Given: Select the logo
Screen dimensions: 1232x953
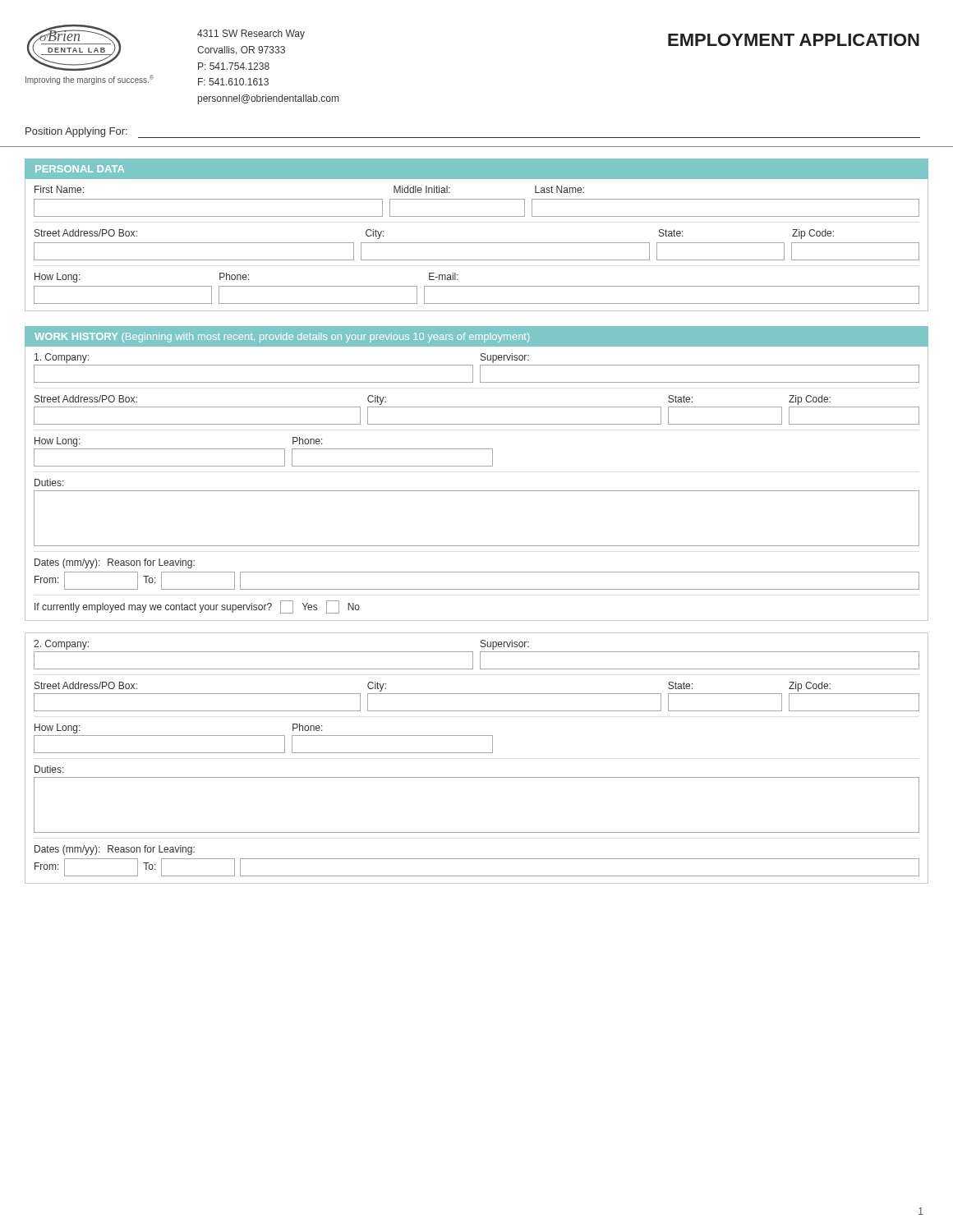Looking at the screenshot, I should click(99, 54).
